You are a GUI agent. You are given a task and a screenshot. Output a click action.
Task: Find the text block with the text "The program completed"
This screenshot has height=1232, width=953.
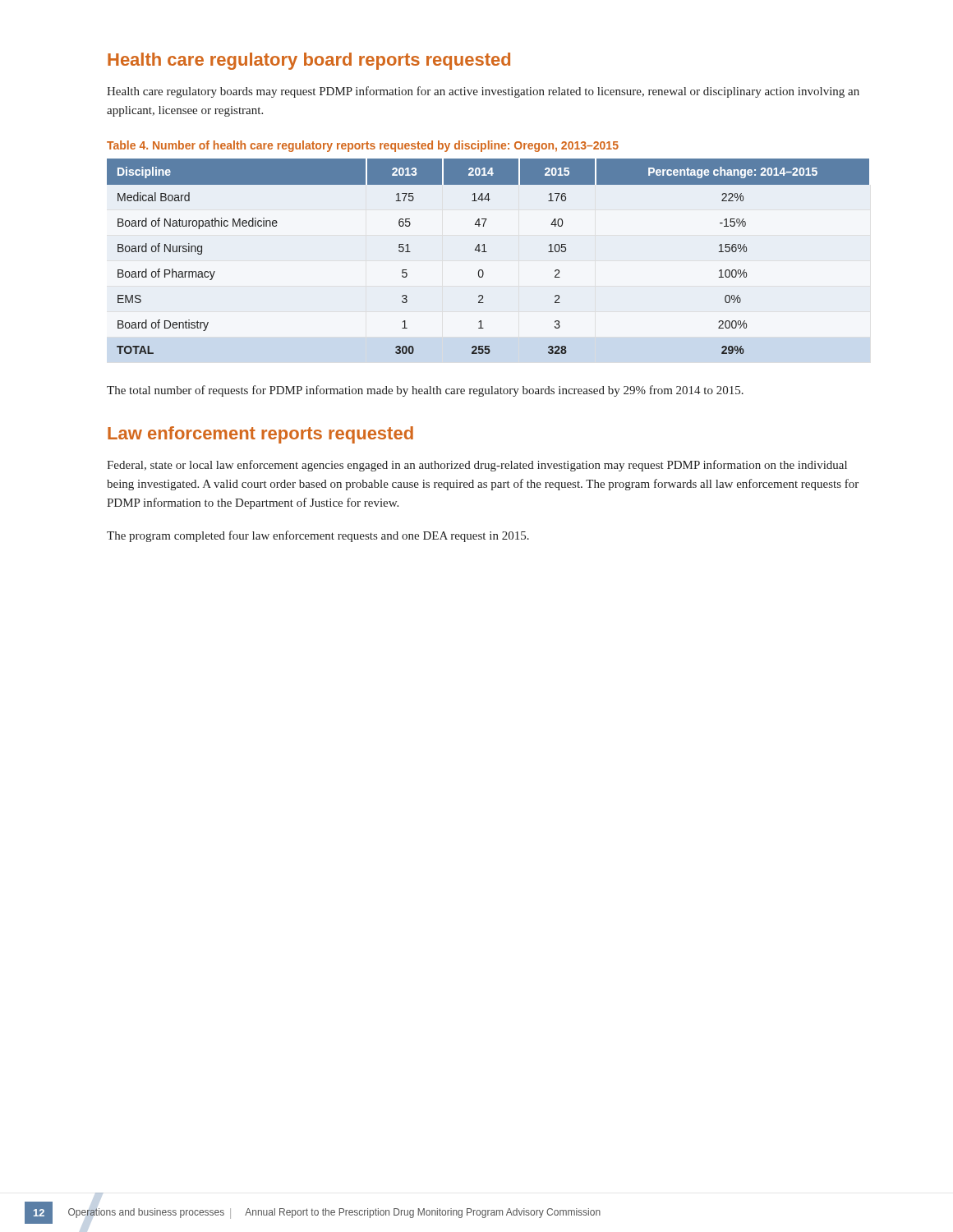pos(489,536)
